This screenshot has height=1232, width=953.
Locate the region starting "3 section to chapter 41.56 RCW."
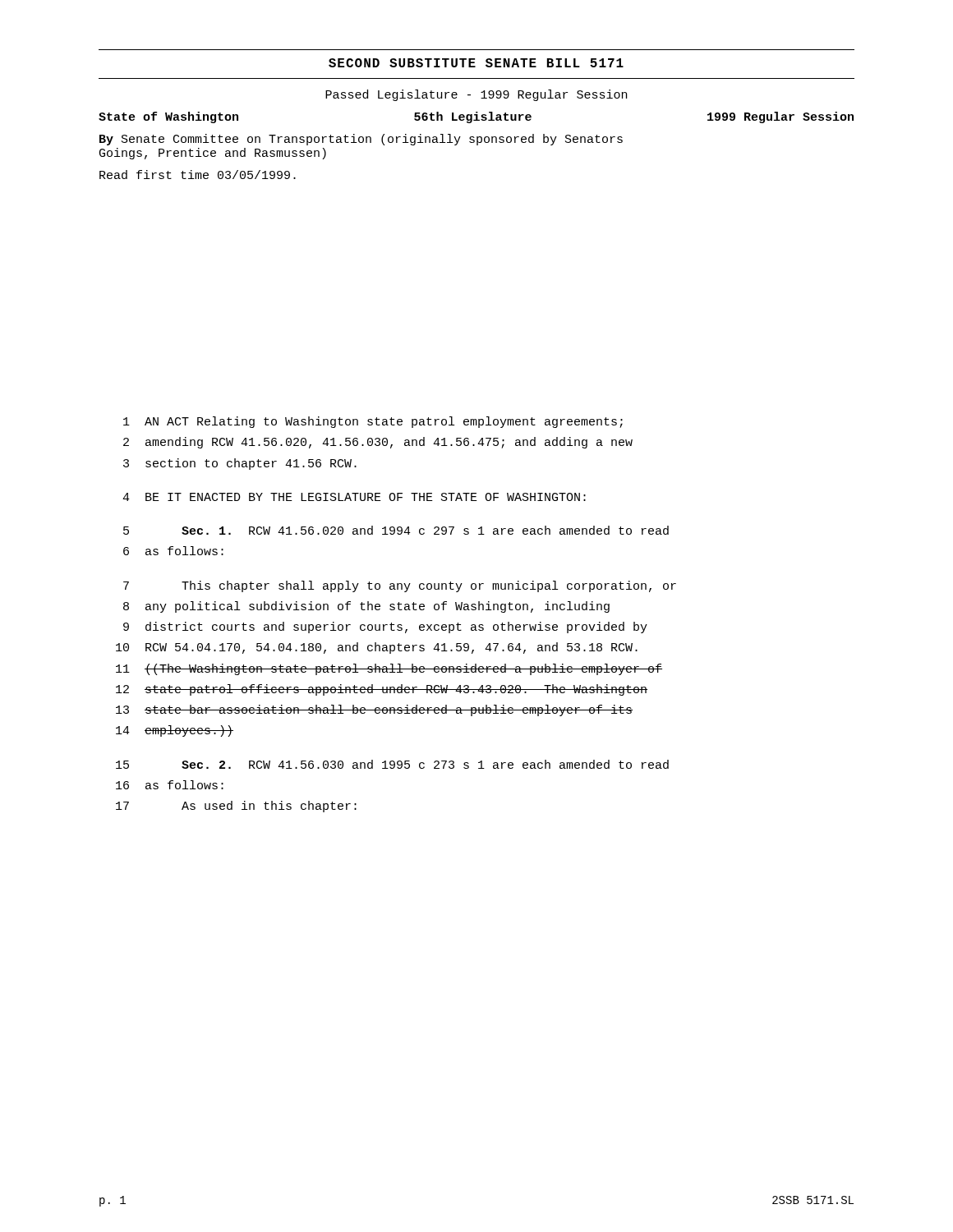(240, 464)
